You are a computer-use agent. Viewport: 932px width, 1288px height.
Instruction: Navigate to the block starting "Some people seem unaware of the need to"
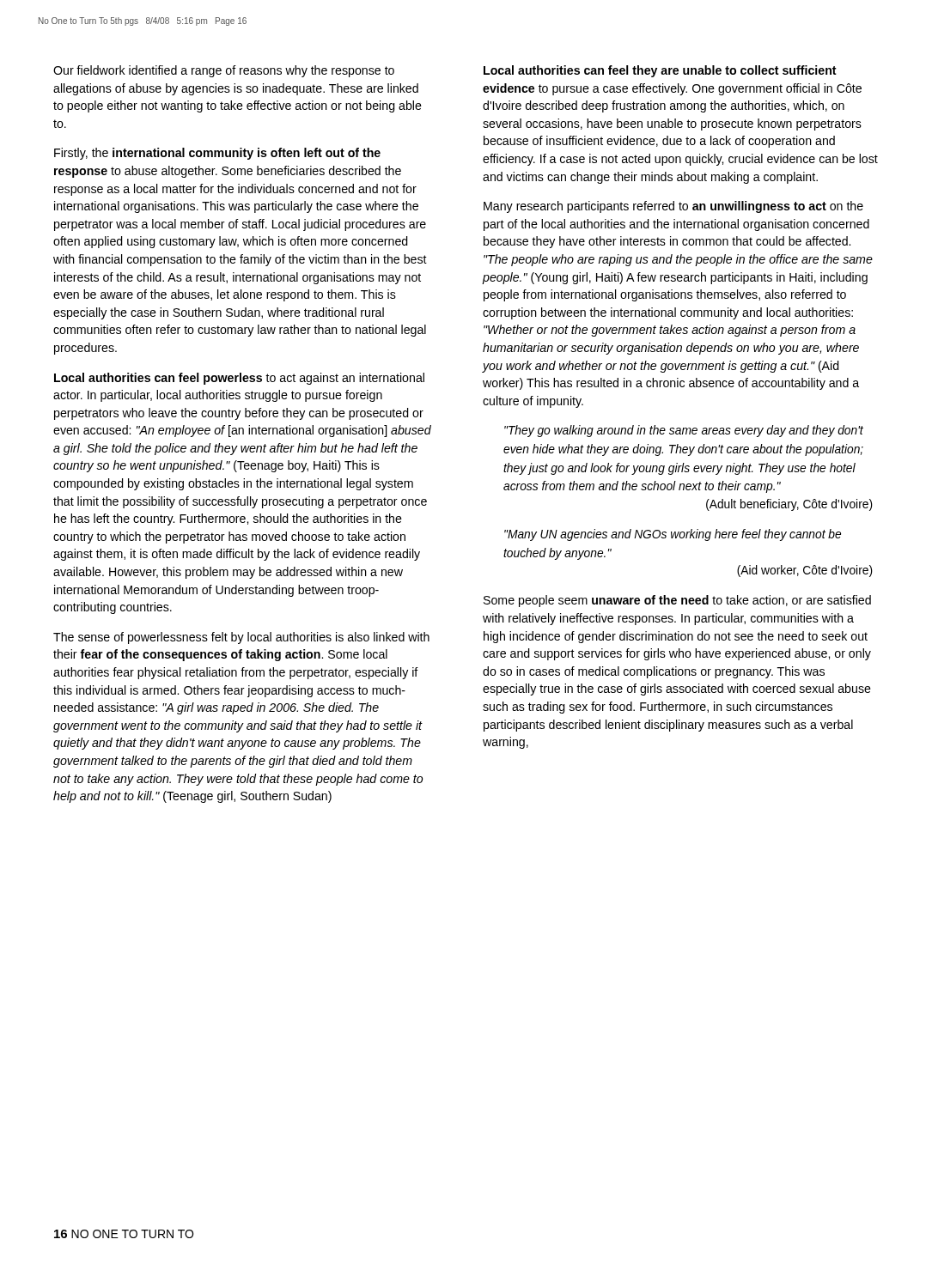[677, 671]
